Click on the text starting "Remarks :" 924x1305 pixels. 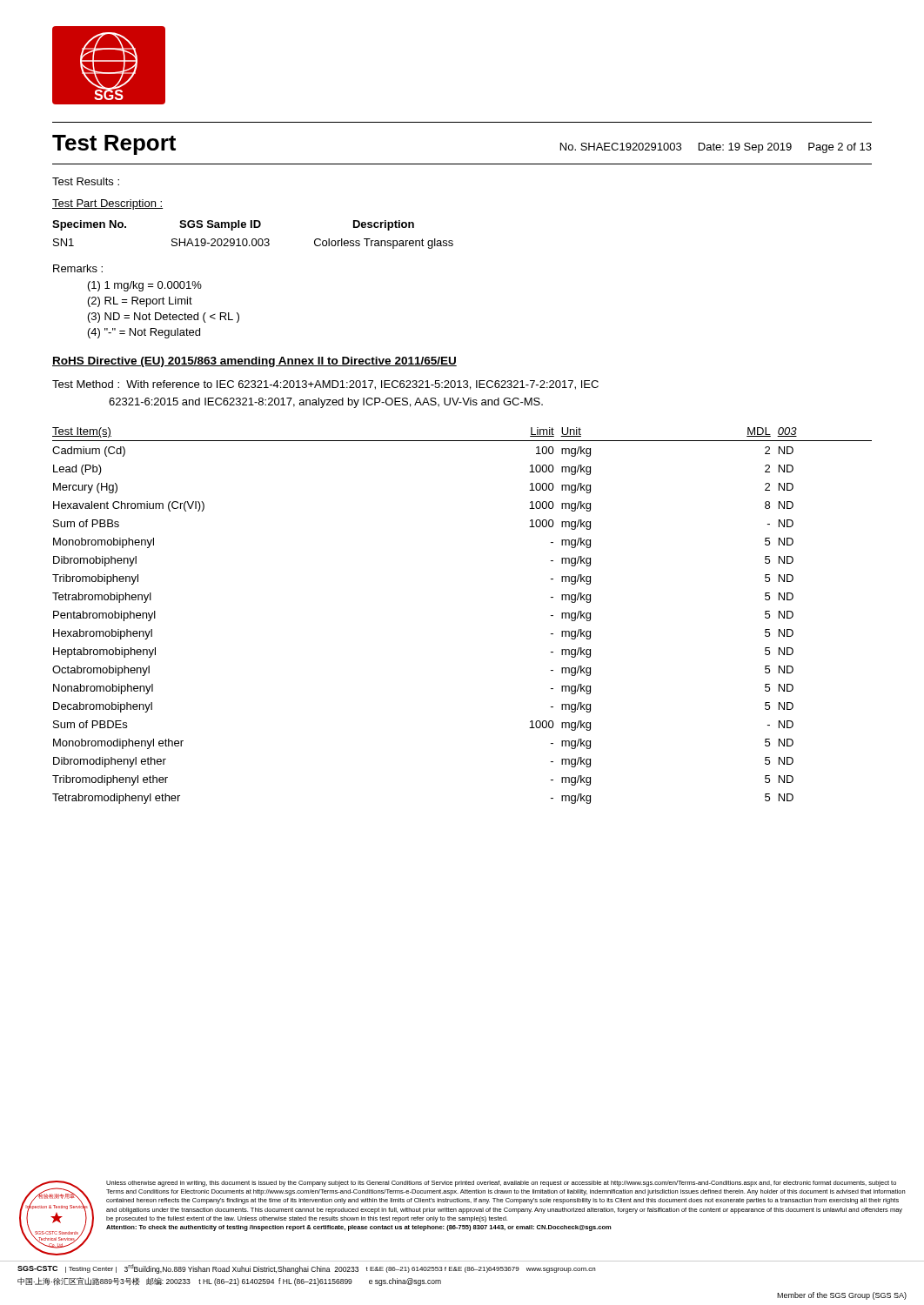tap(78, 268)
